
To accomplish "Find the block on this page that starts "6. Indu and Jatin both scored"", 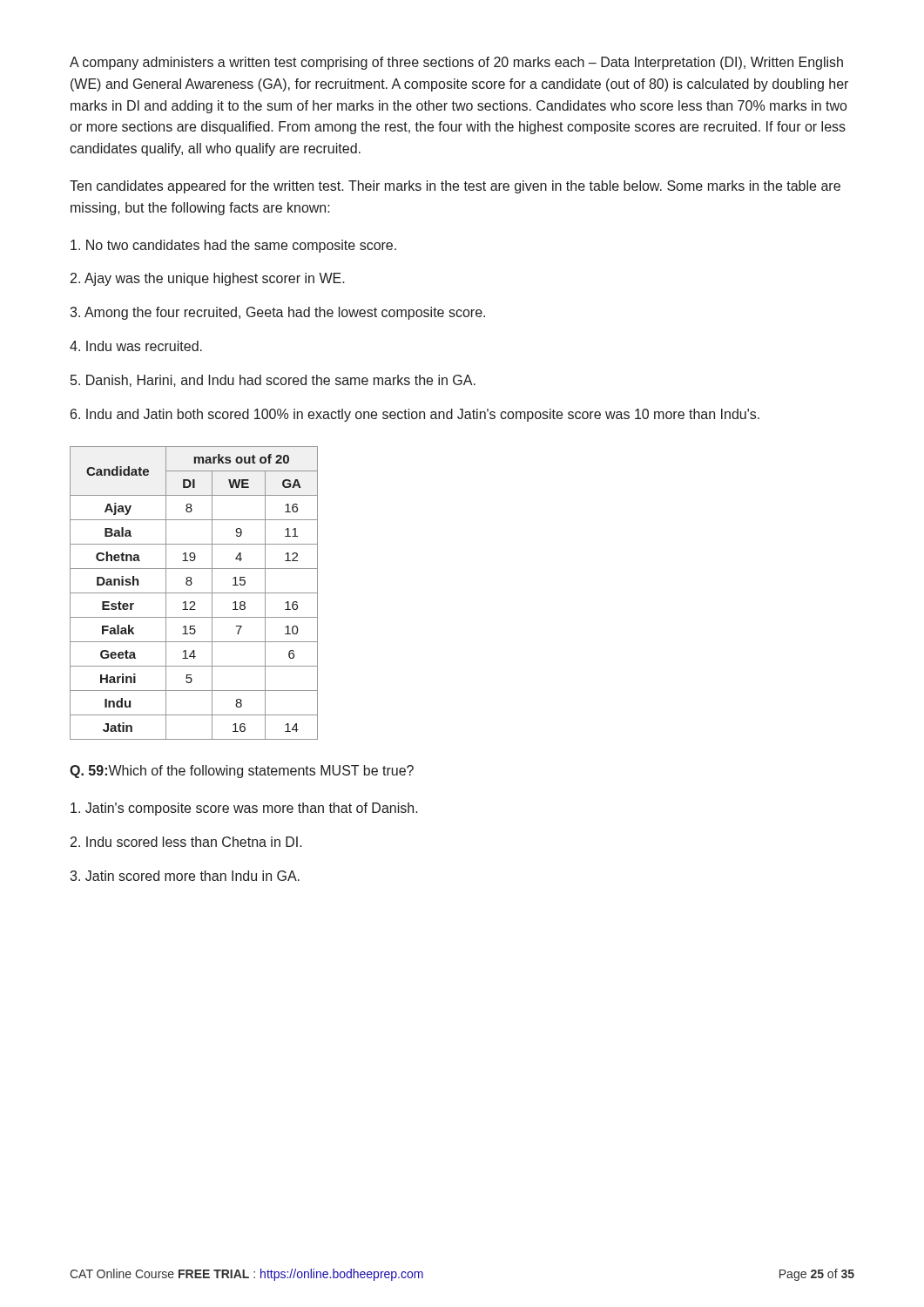I will (415, 414).
